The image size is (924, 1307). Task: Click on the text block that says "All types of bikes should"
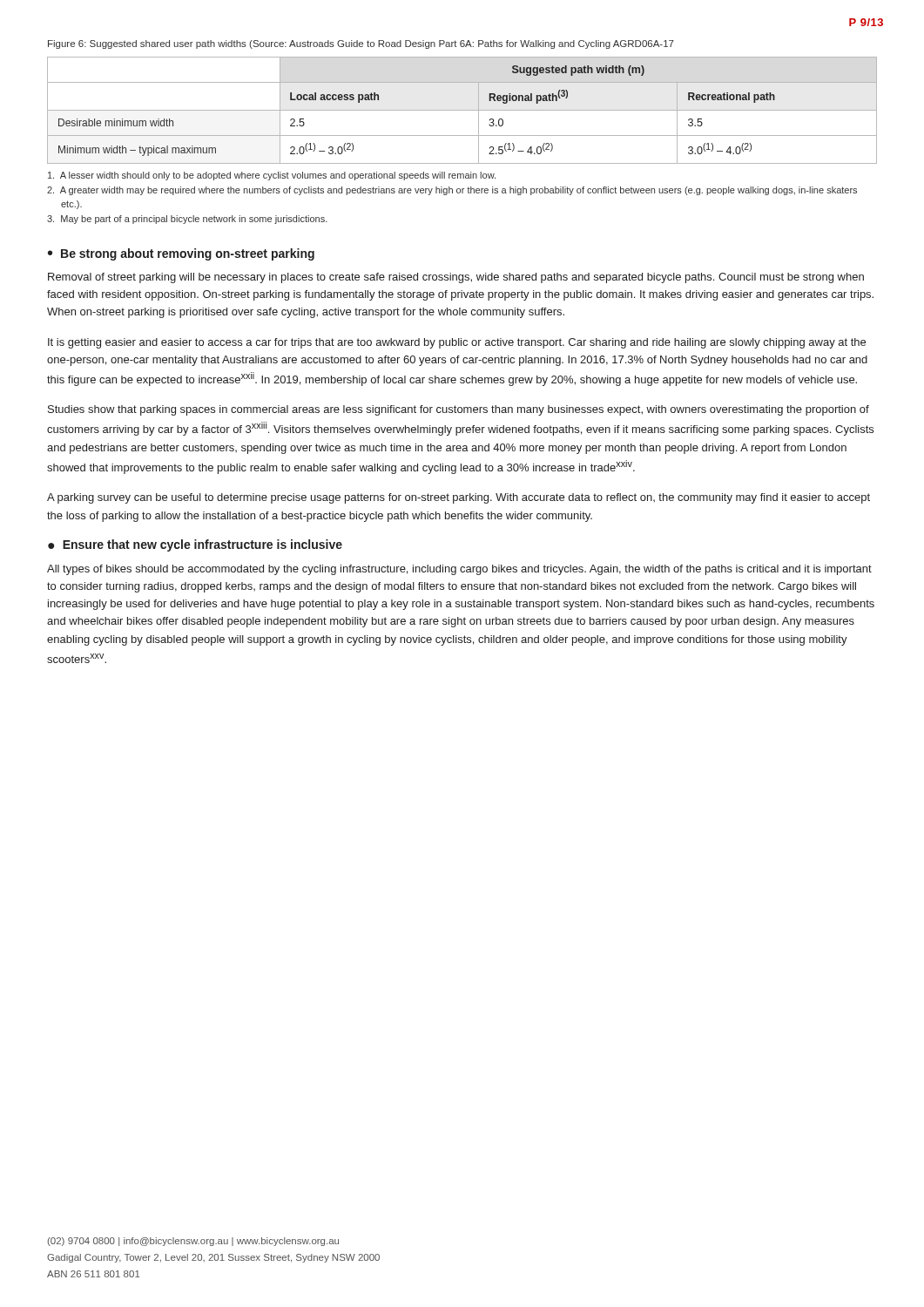click(461, 614)
